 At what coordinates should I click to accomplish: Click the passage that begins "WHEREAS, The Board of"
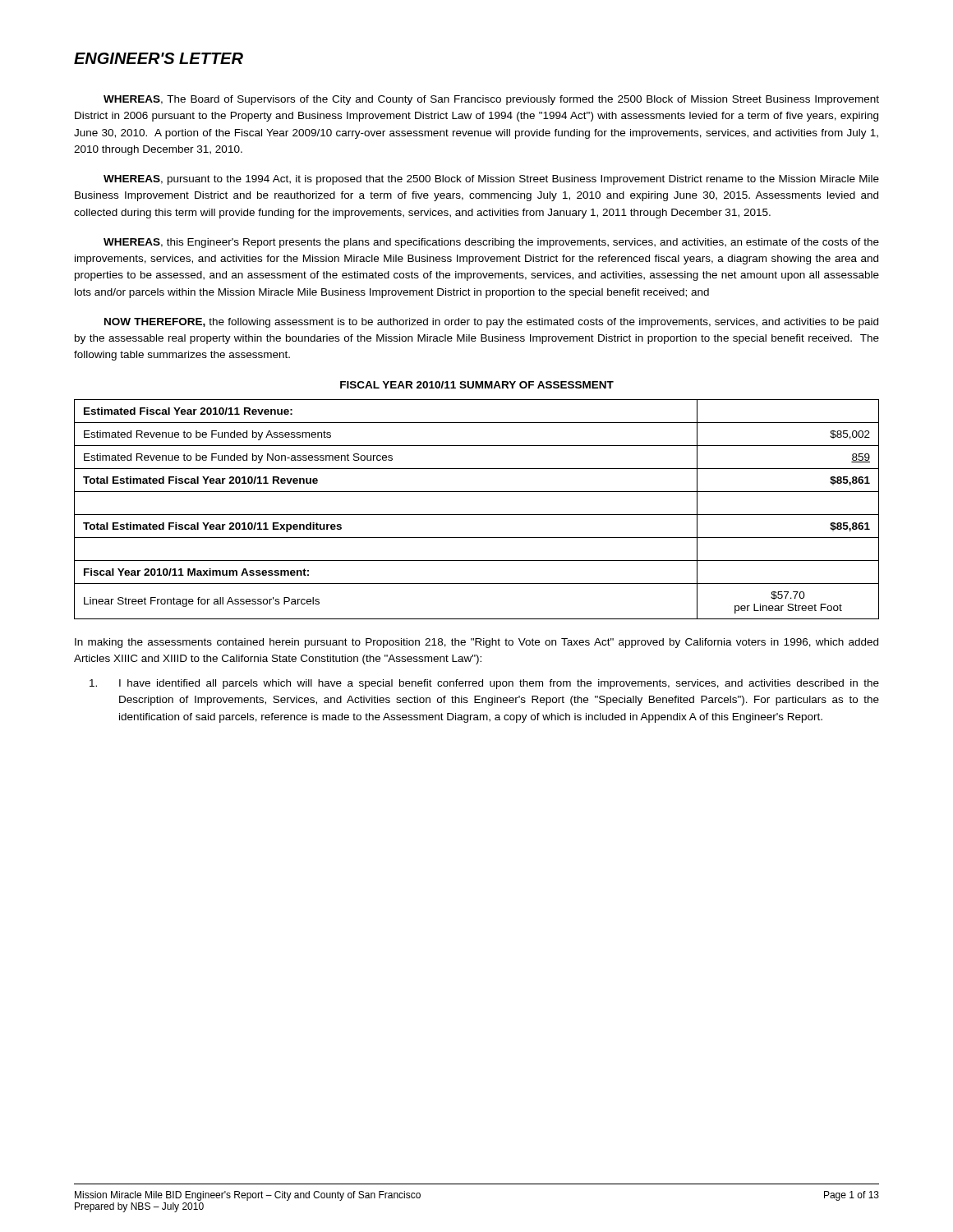click(476, 124)
